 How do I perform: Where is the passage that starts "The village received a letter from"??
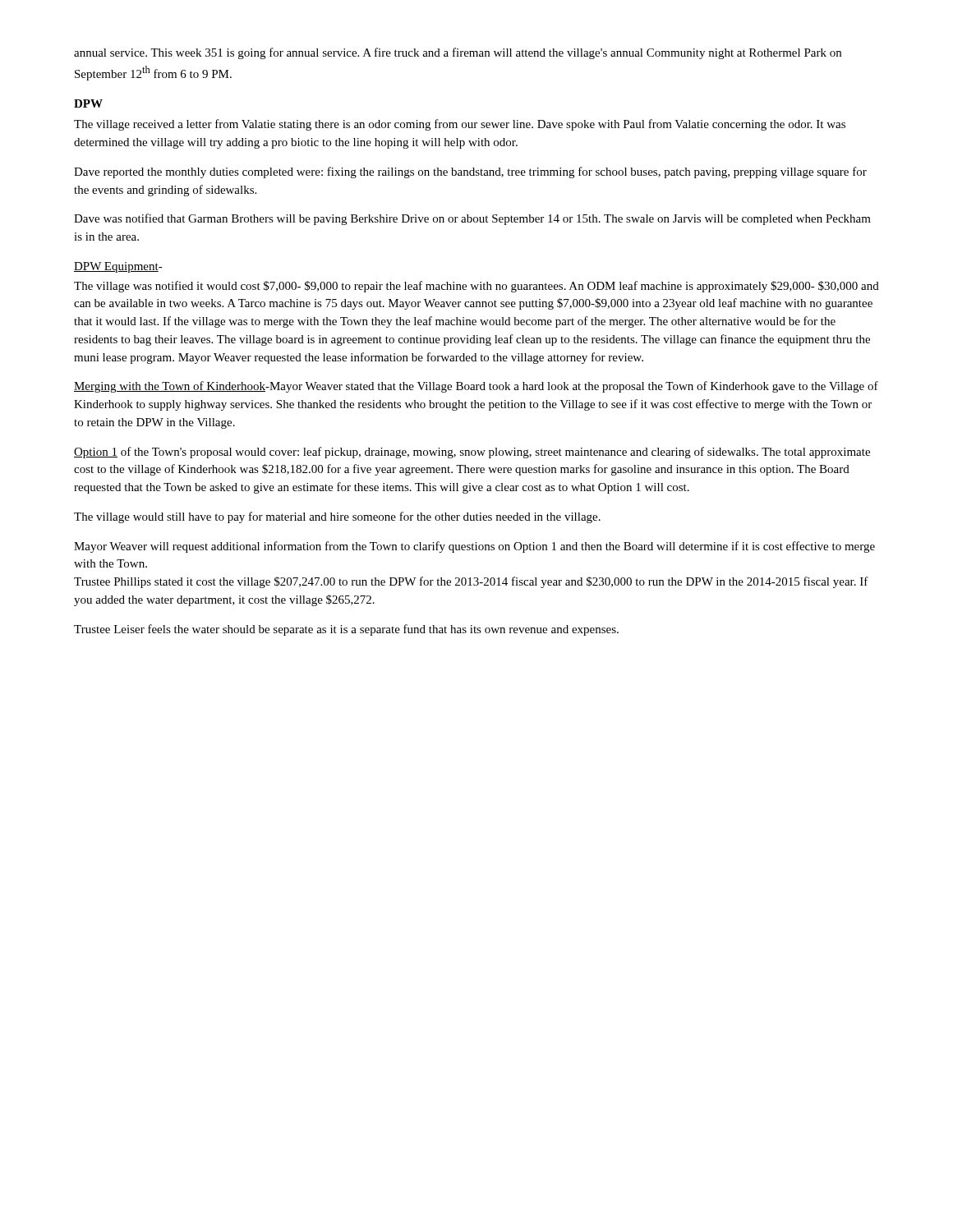tap(476, 134)
